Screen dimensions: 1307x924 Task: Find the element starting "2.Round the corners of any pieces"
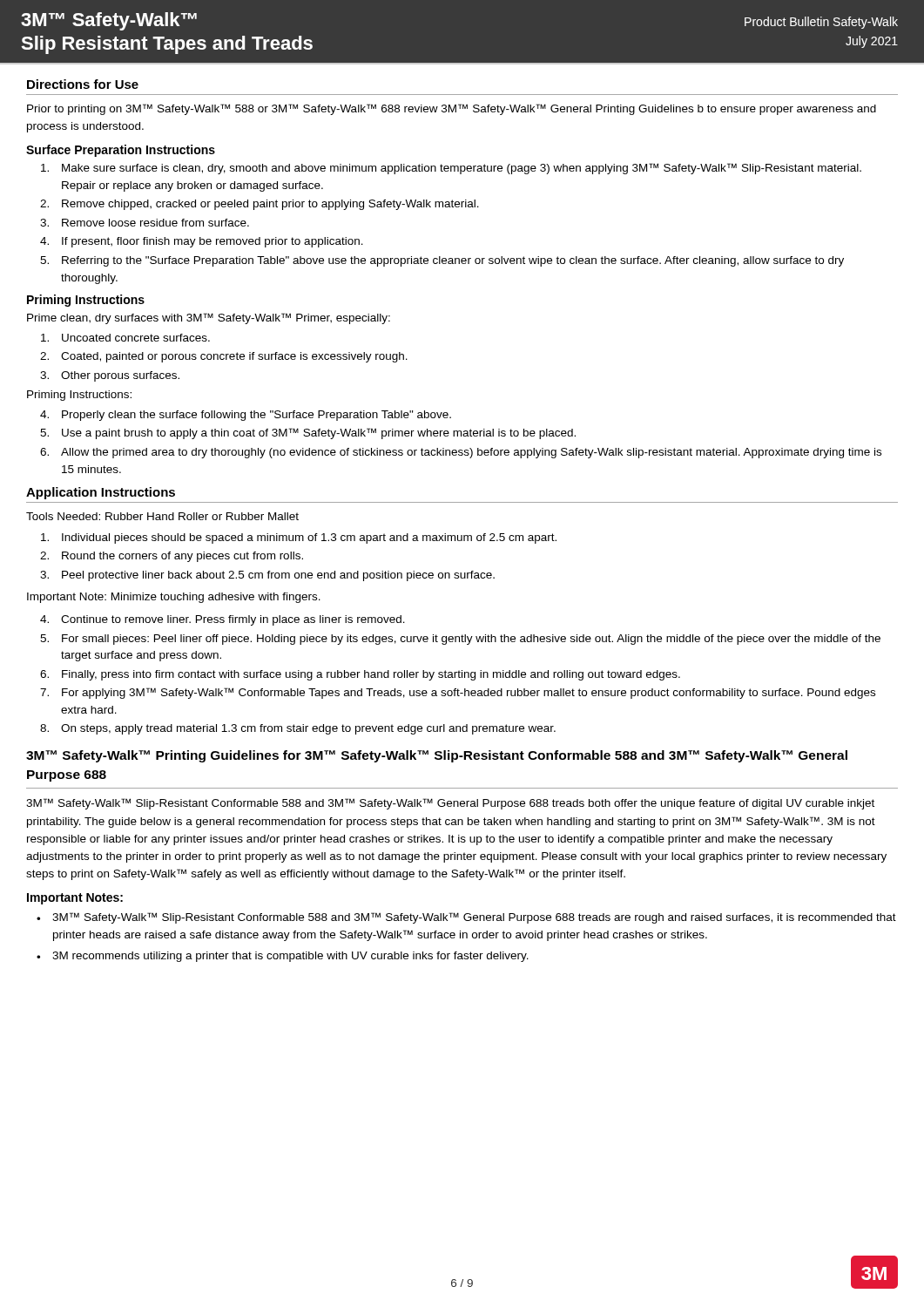coord(172,556)
